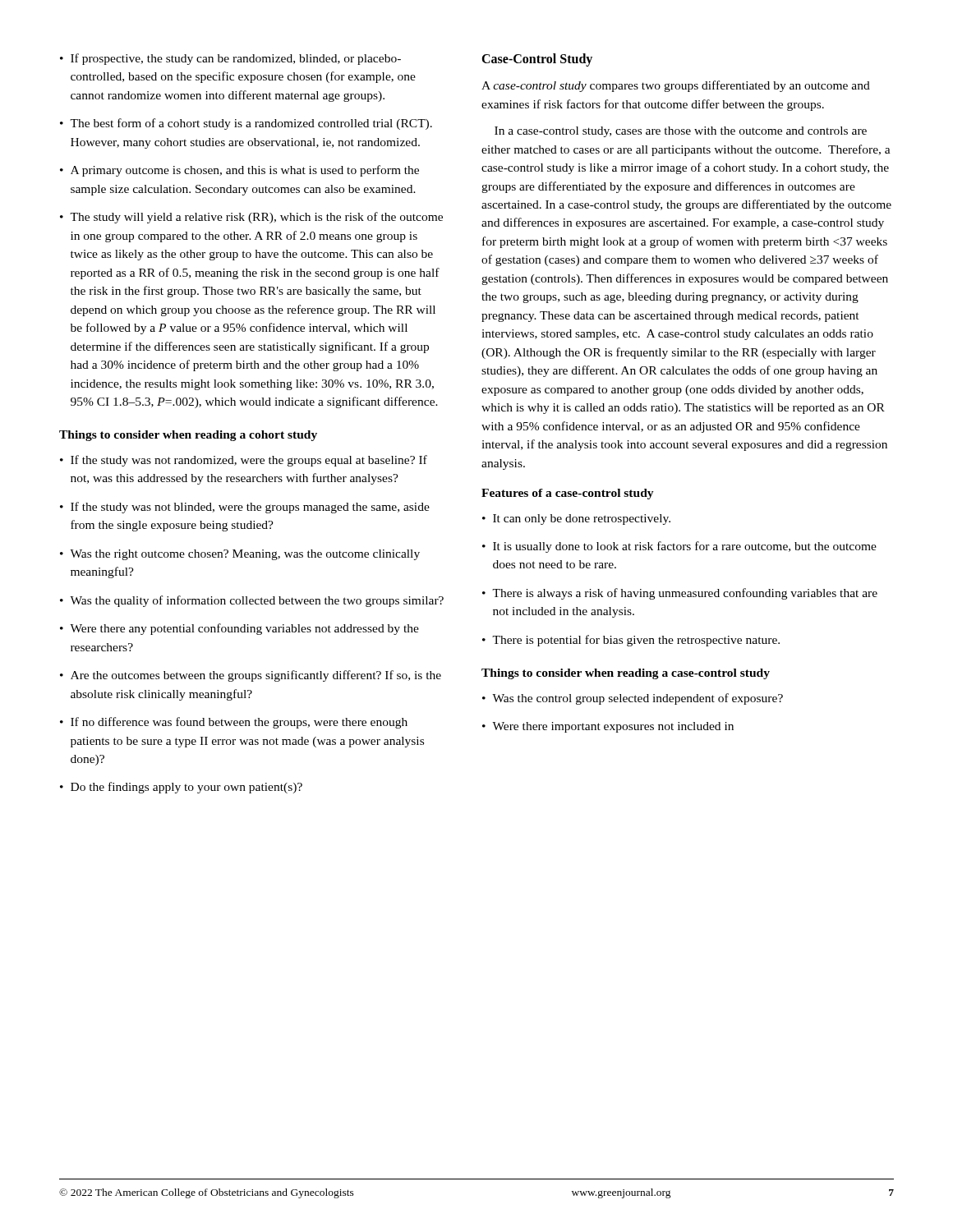The image size is (953, 1232).
Task: Locate the list item that reads "• If no difference"
Action: (252, 741)
